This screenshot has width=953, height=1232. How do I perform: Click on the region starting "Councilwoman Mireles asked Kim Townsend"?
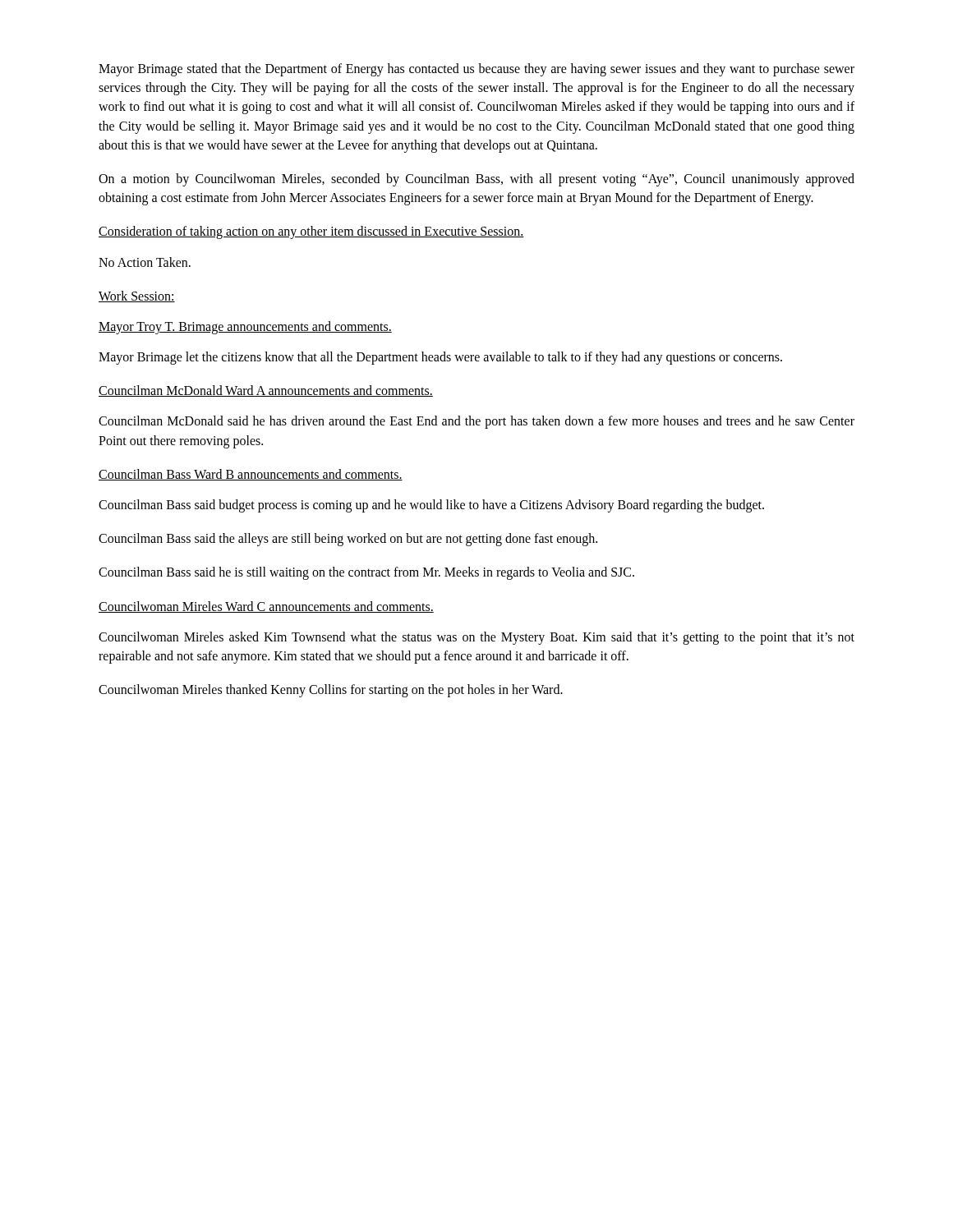click(x=476, y=646)
